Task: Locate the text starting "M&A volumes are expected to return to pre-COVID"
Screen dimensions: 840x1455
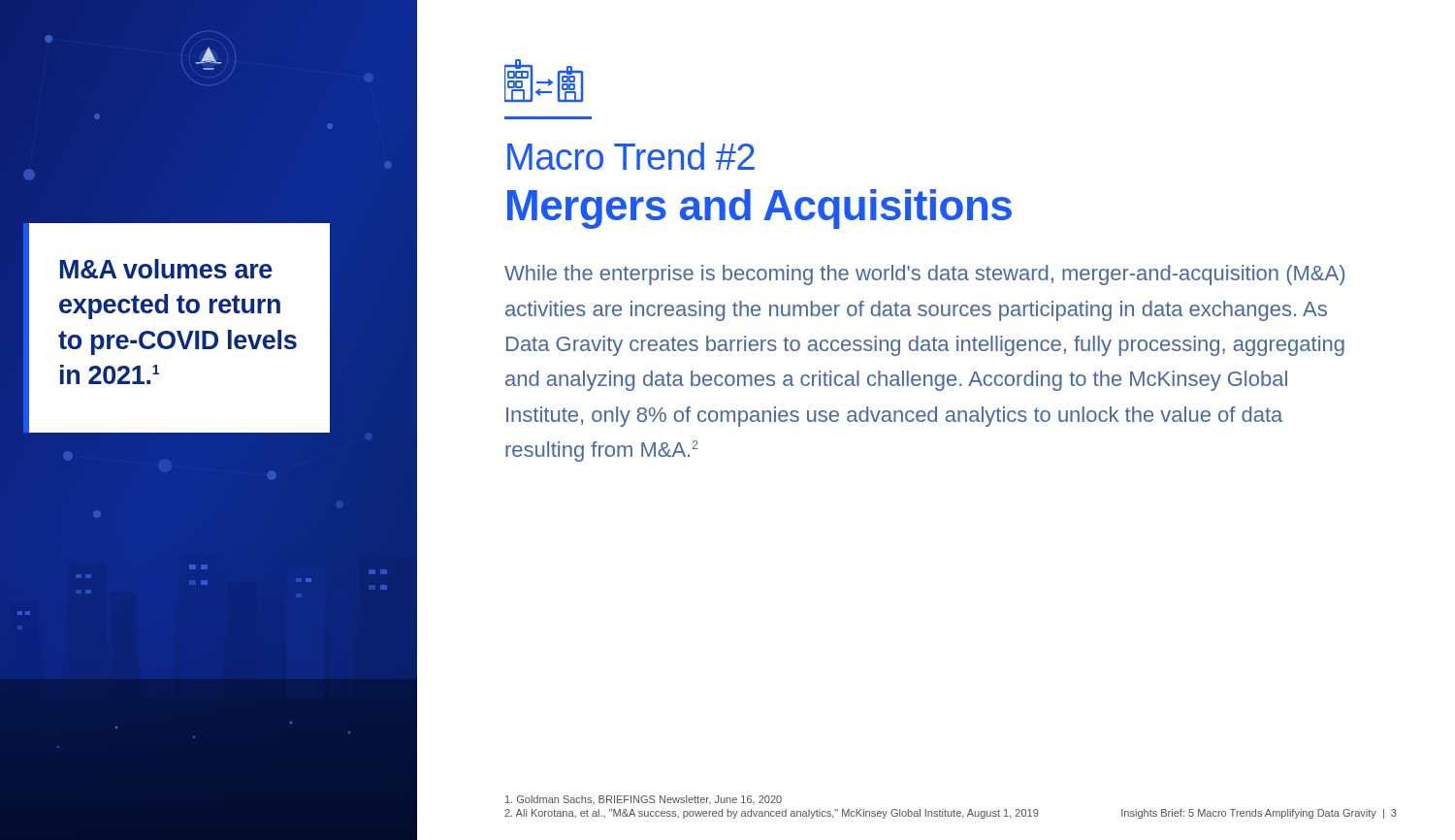Action: click(x=178, y=323)
